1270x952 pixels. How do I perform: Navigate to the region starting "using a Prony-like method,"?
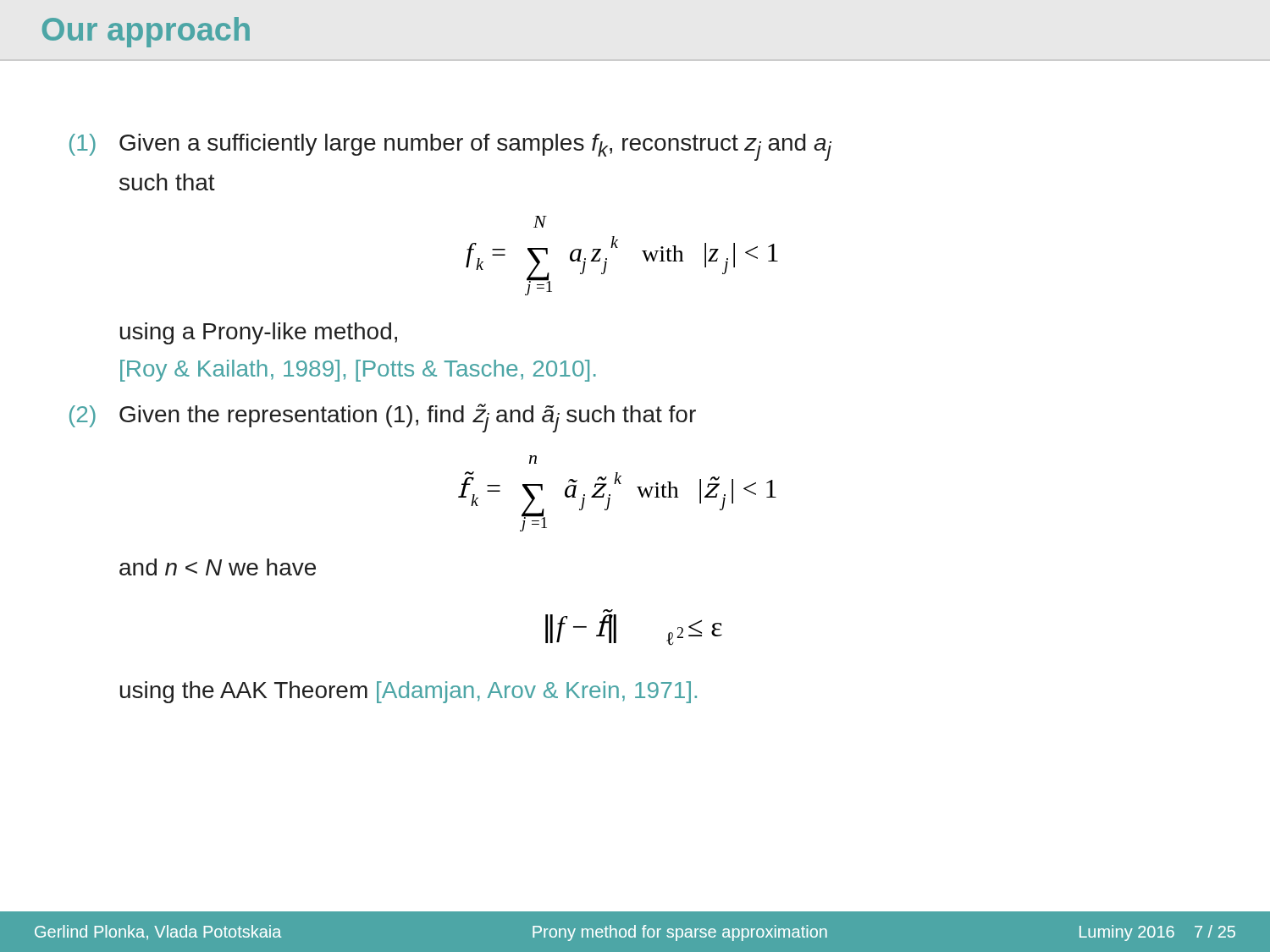tap(358, 350)
